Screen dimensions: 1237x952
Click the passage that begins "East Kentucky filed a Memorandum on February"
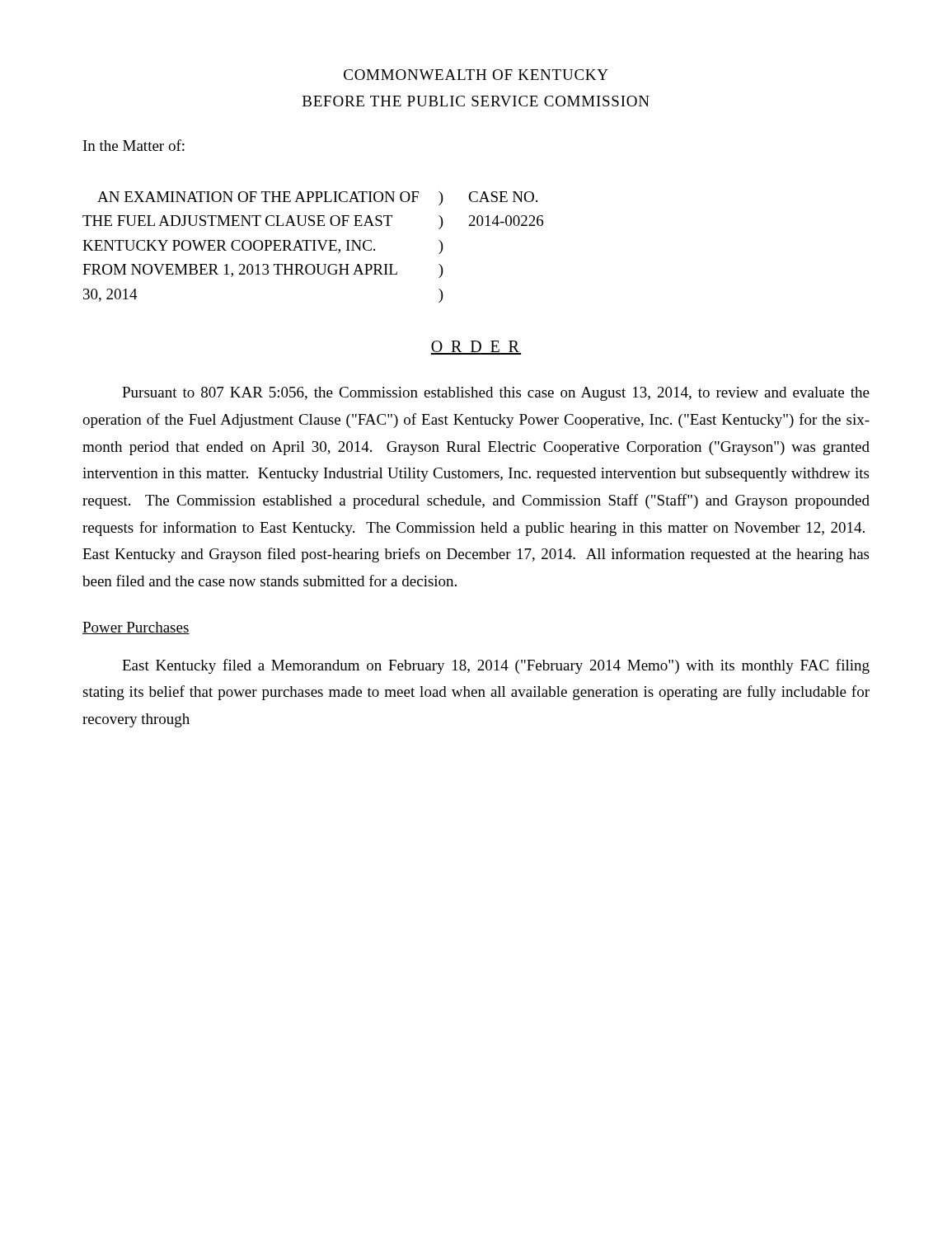(x=476, y=692)
